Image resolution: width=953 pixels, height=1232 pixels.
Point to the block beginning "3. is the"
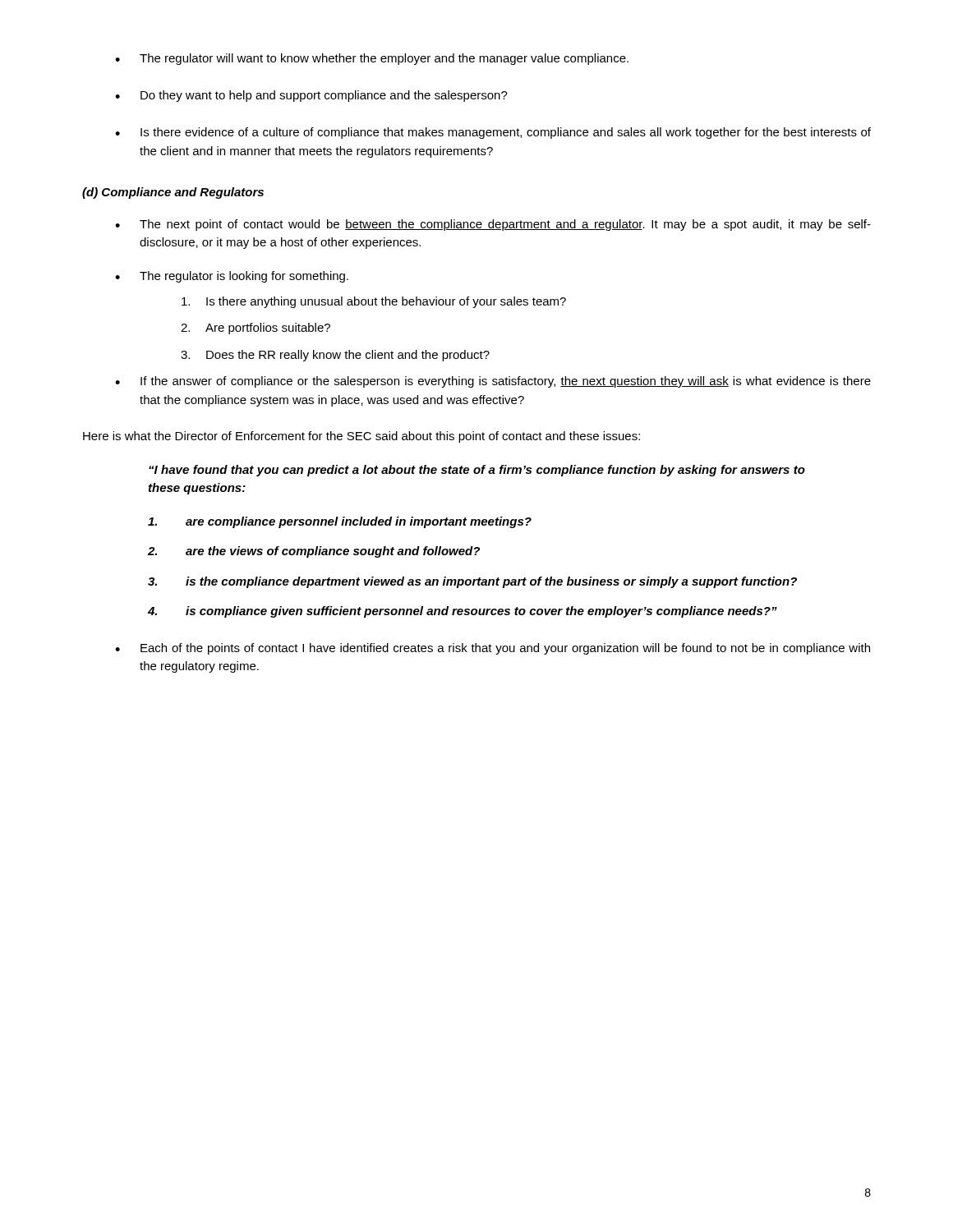tap(473, 581)
